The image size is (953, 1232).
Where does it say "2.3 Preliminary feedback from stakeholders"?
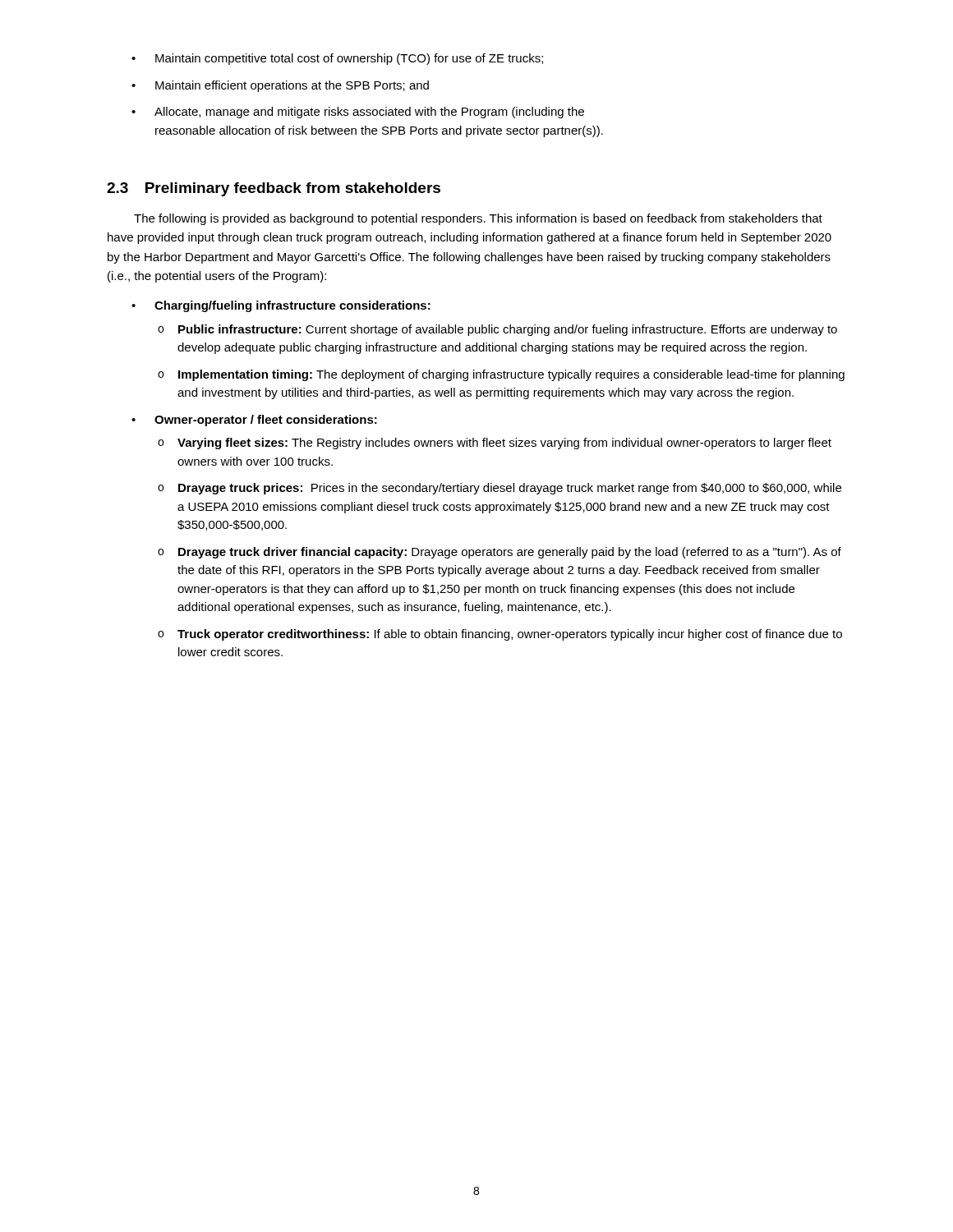click(274, 188)
